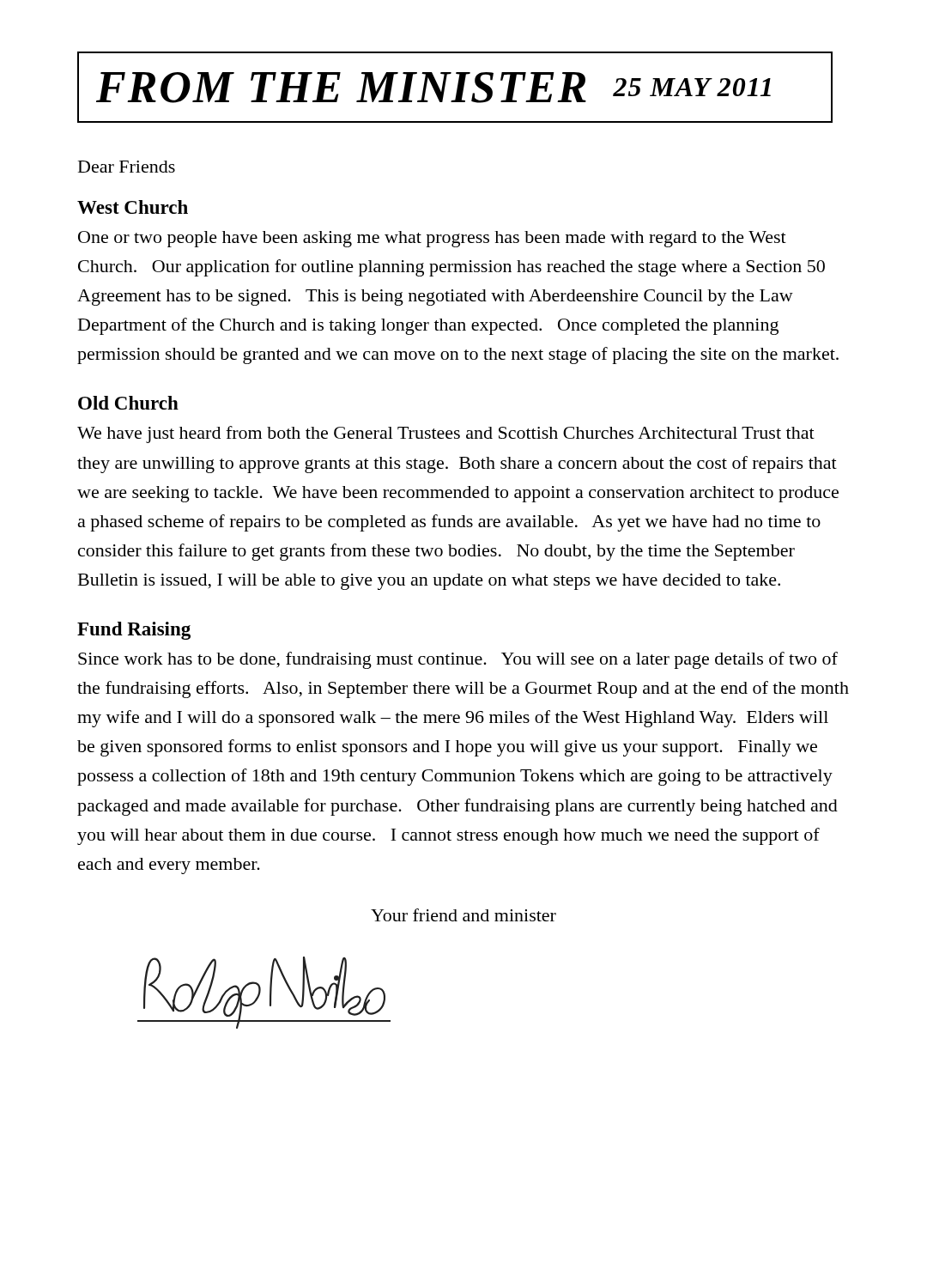Find the block on this page that starts "We have just heard from both"
The image size is (927, 1288).
458,506
